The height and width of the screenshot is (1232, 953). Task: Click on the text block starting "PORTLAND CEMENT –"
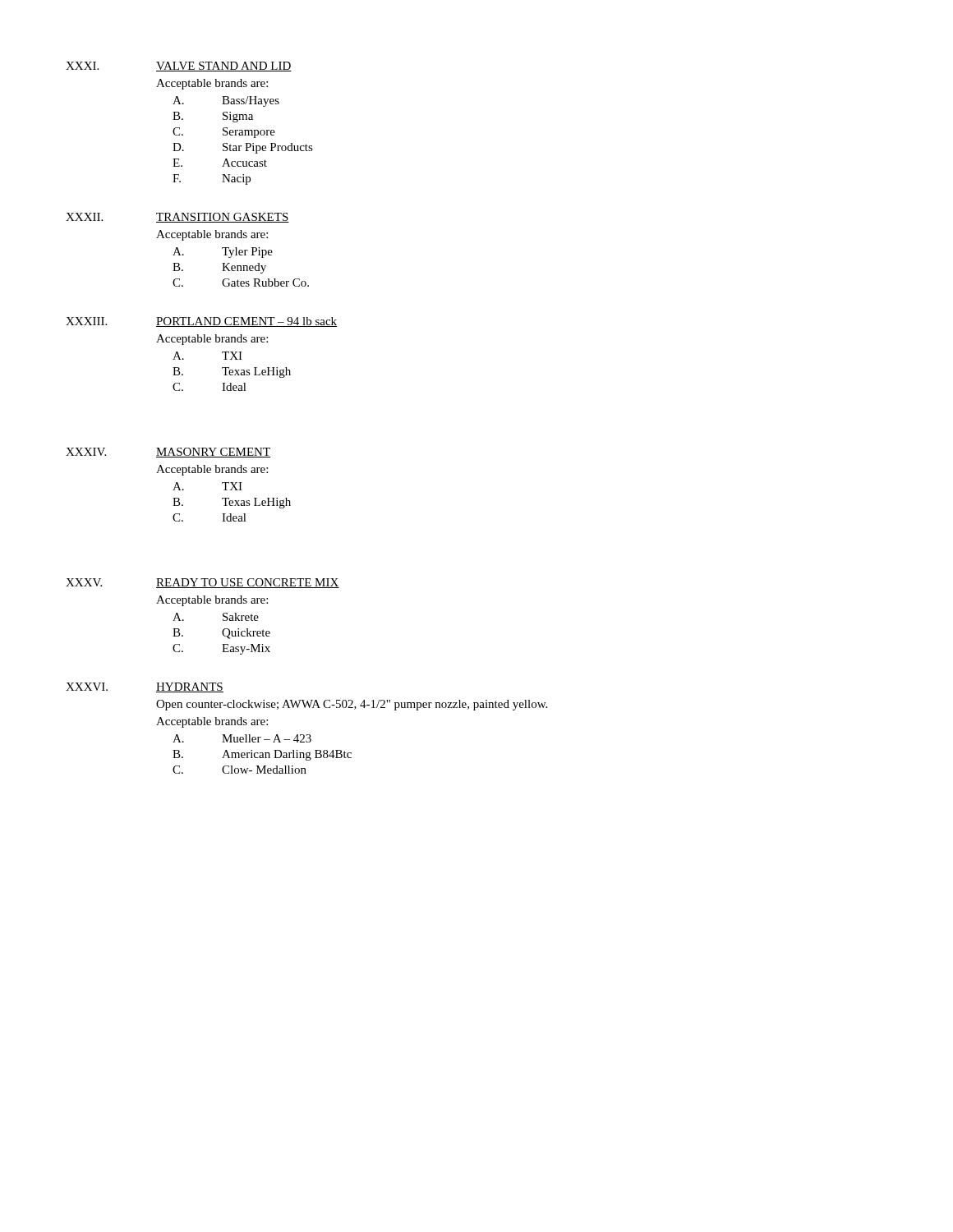pos(246,321)
